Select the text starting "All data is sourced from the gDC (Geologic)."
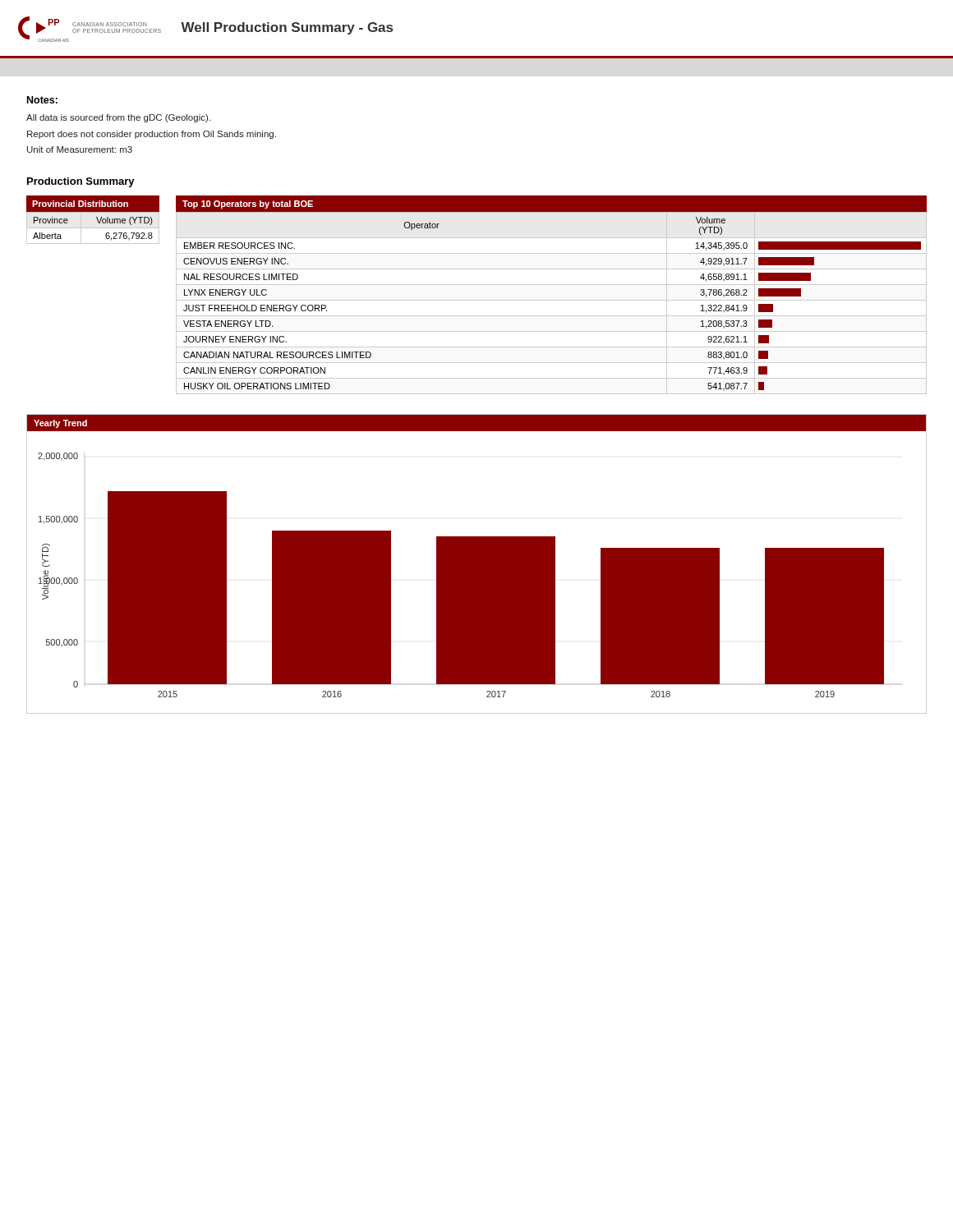This screenshot has width=953, height=1232. click(152, 133)
